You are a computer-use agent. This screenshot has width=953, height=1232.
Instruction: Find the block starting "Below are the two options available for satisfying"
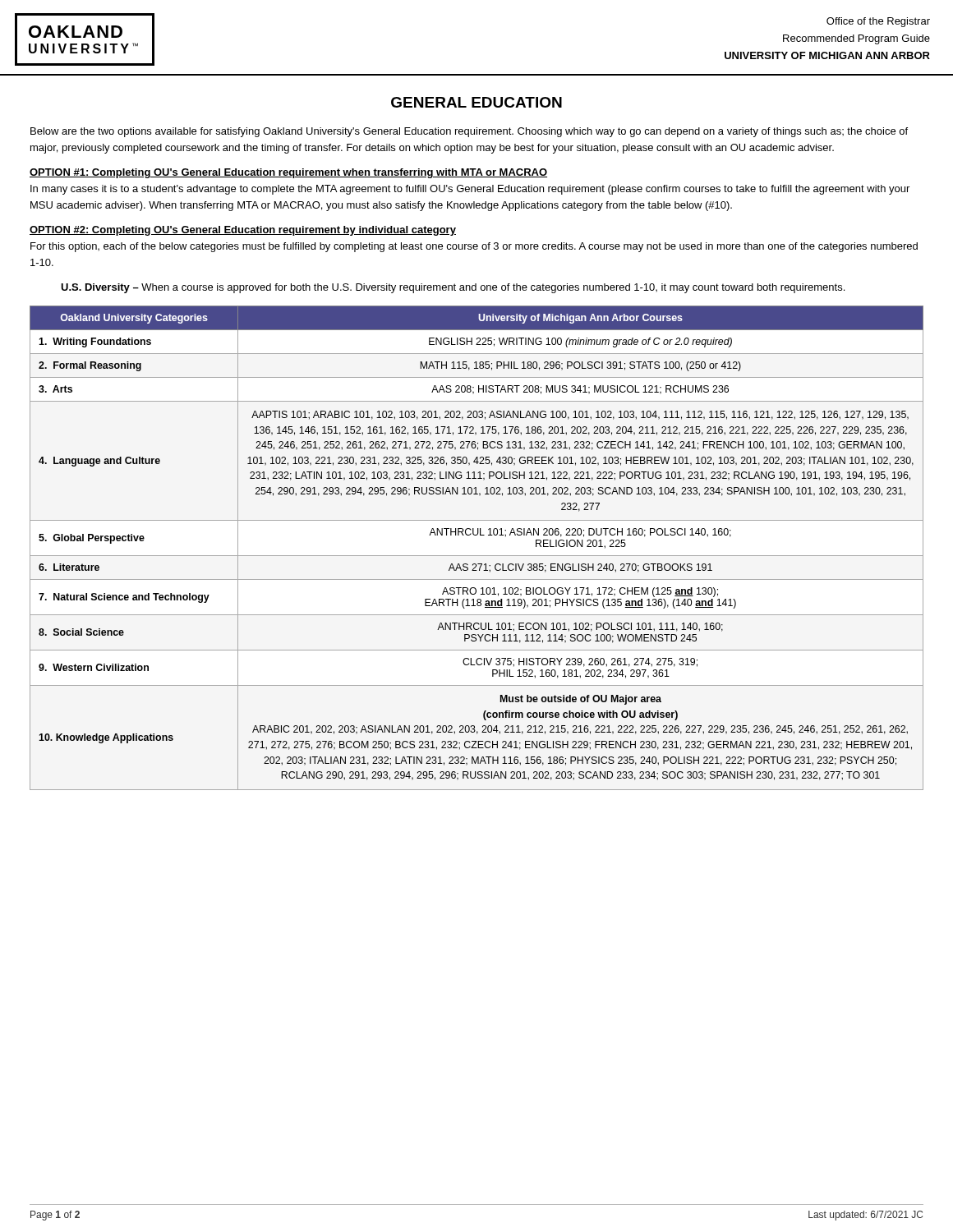(469, 139)
